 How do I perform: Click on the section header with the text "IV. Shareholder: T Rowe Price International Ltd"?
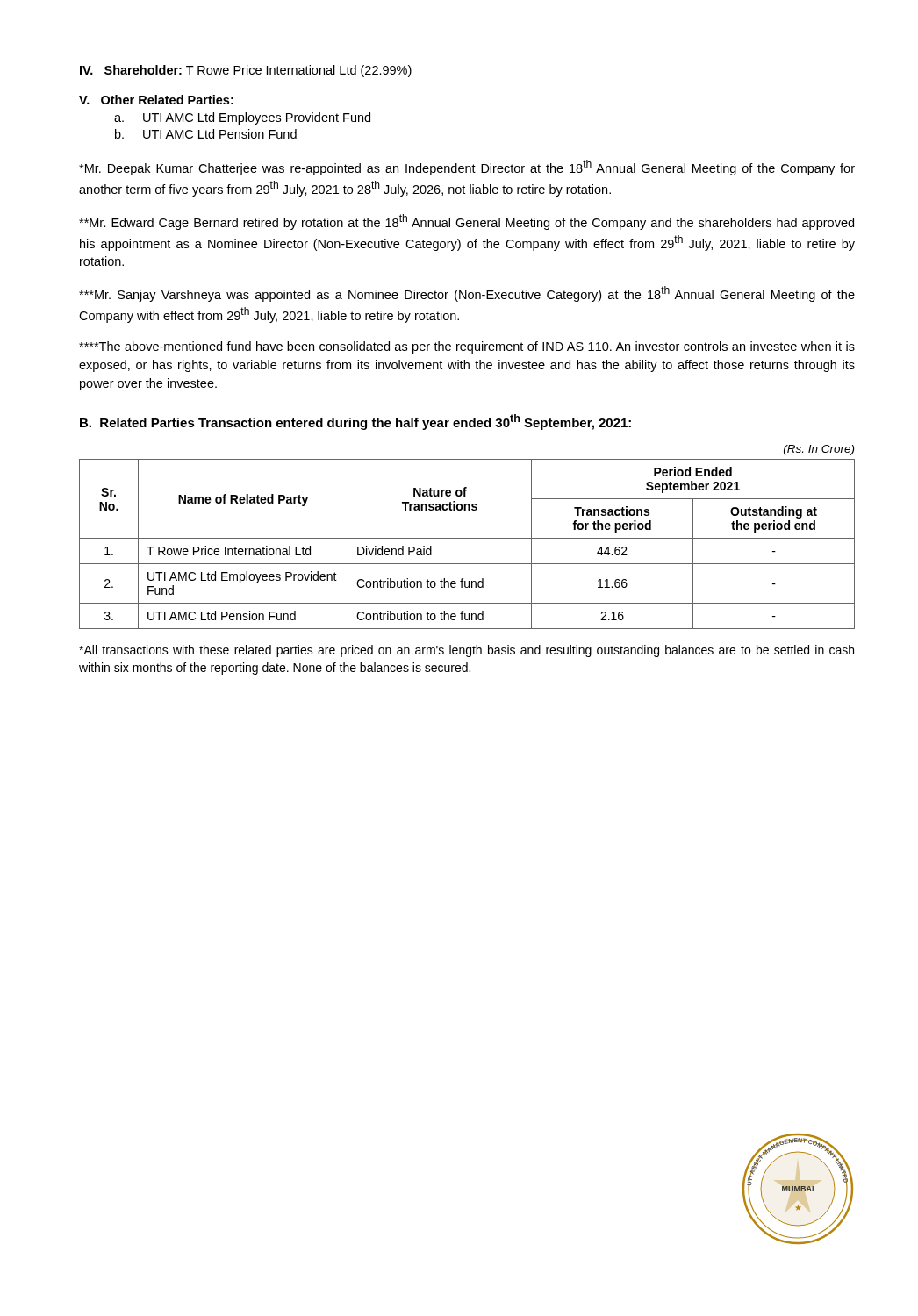(x=245, y=70)
